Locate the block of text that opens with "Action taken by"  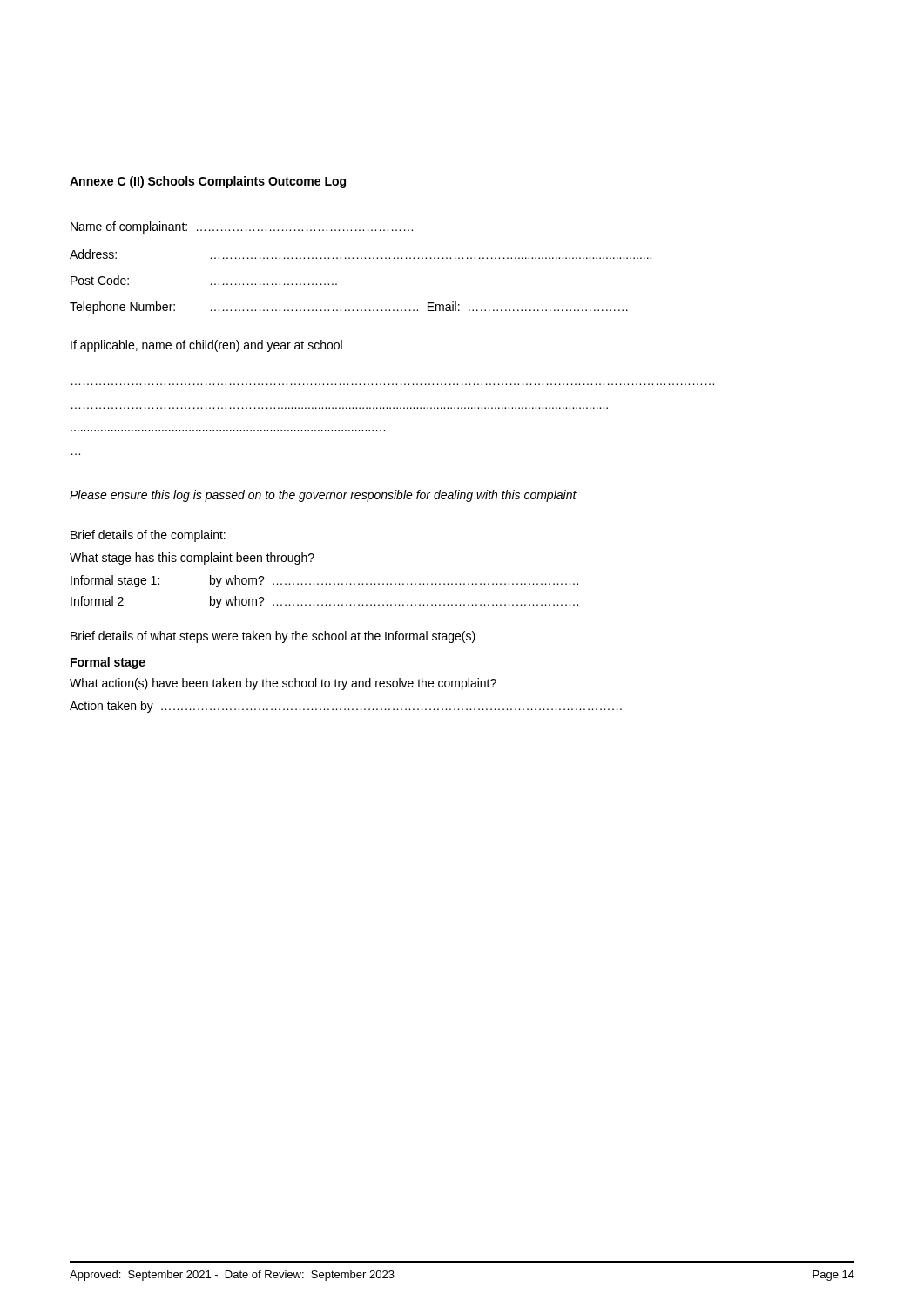point(346,706)
